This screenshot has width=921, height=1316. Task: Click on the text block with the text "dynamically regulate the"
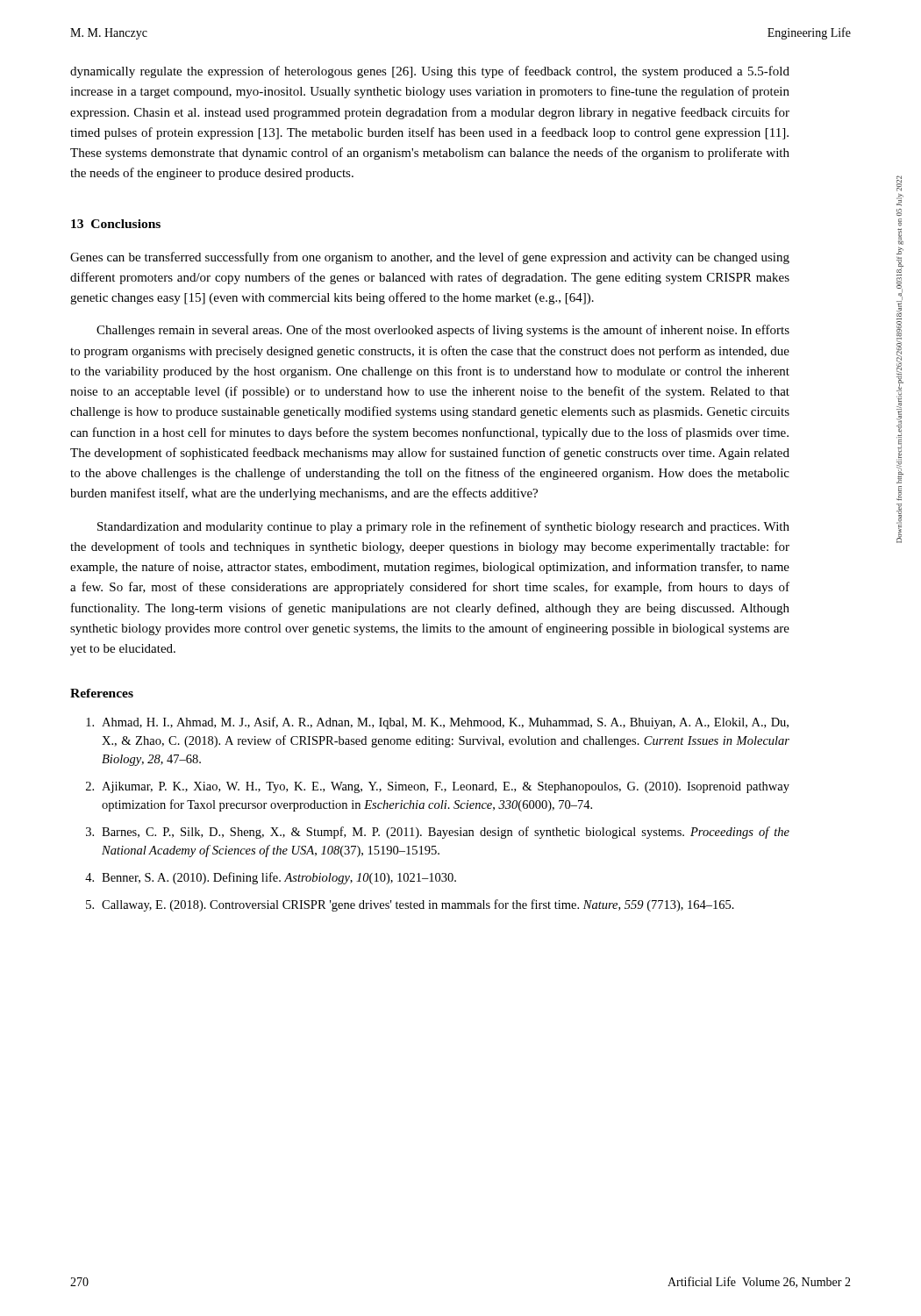click(430, 123)
